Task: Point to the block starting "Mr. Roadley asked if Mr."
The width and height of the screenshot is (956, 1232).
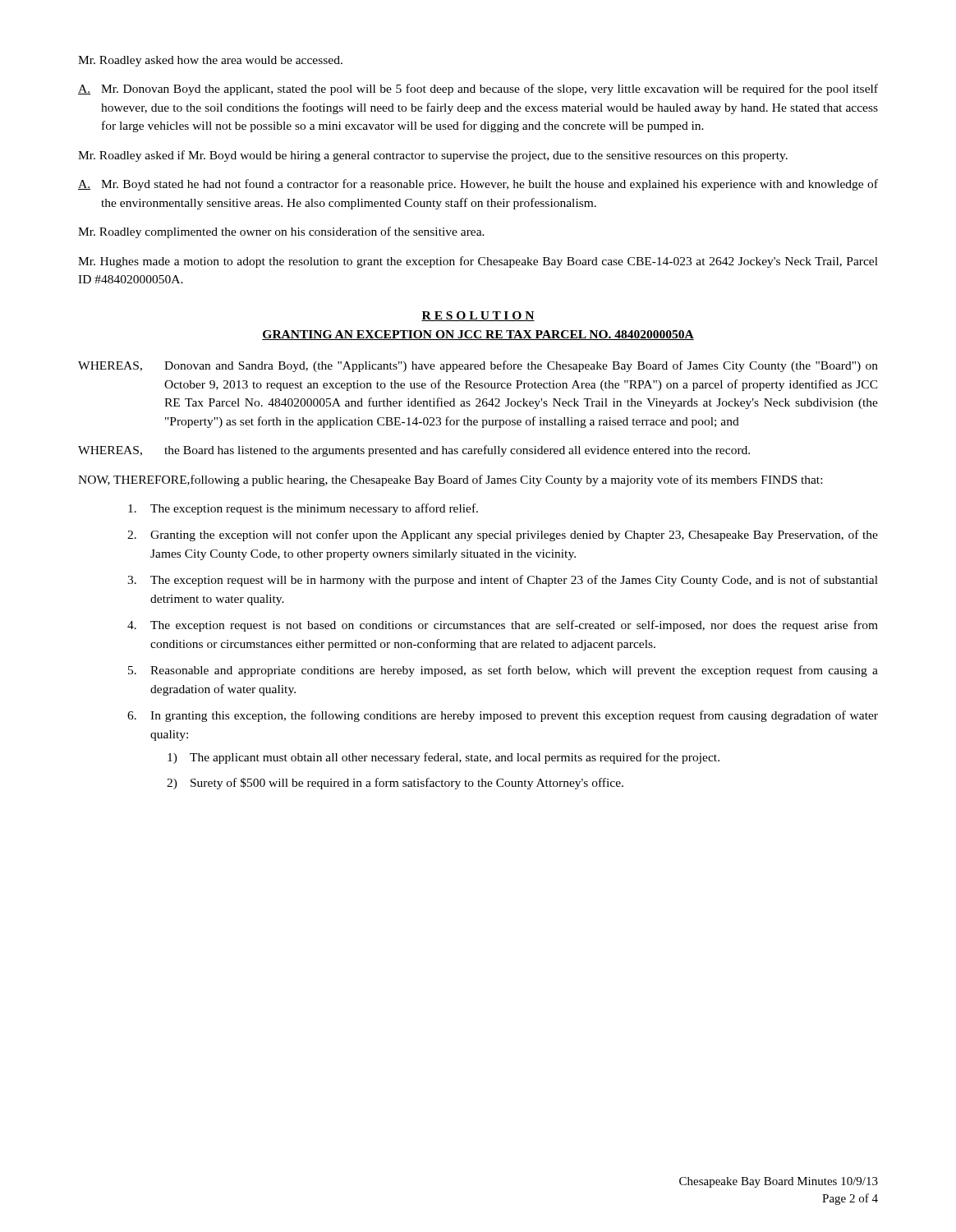Action: (x=433, y=155)
